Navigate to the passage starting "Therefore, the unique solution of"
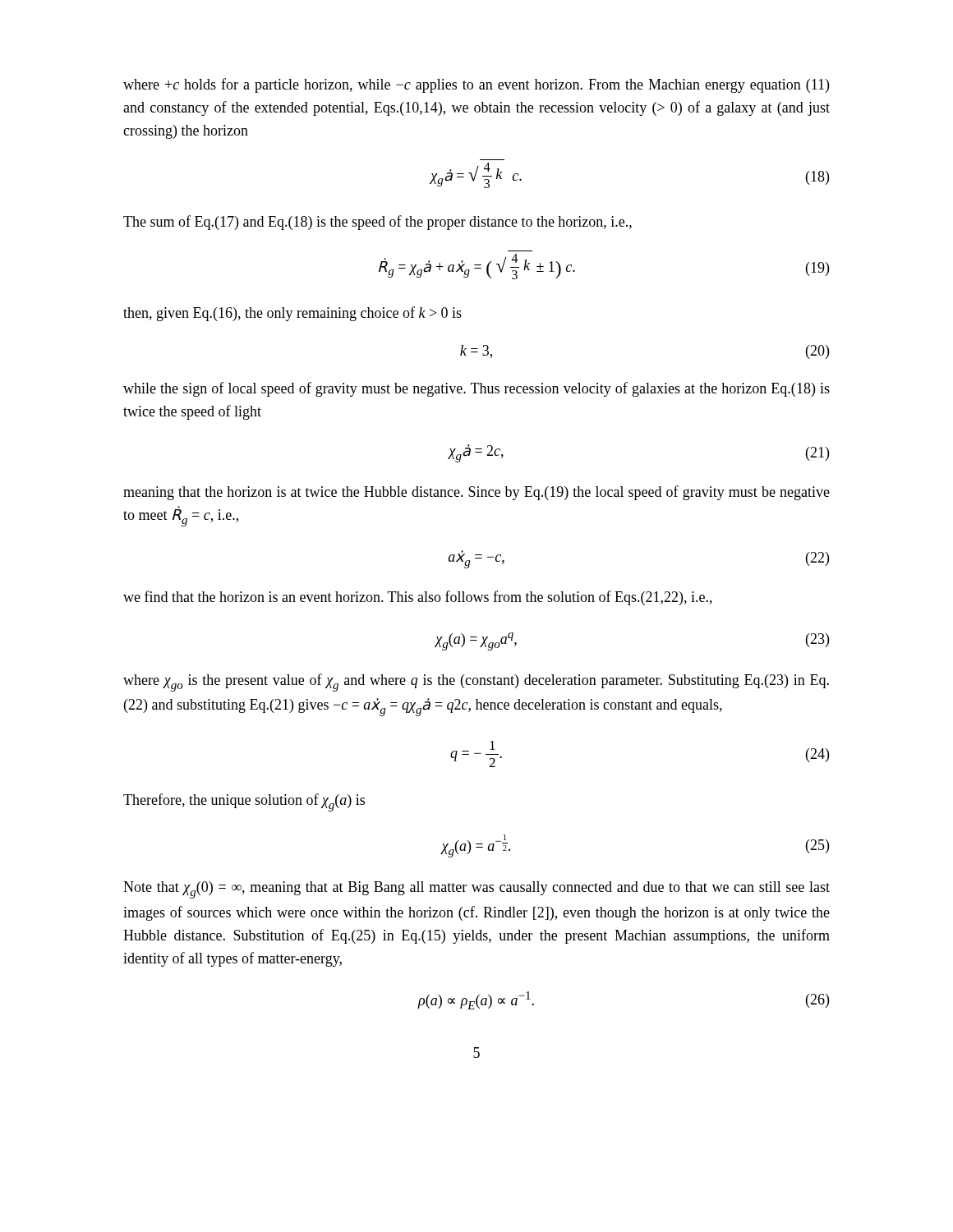 tap(244, 802)
